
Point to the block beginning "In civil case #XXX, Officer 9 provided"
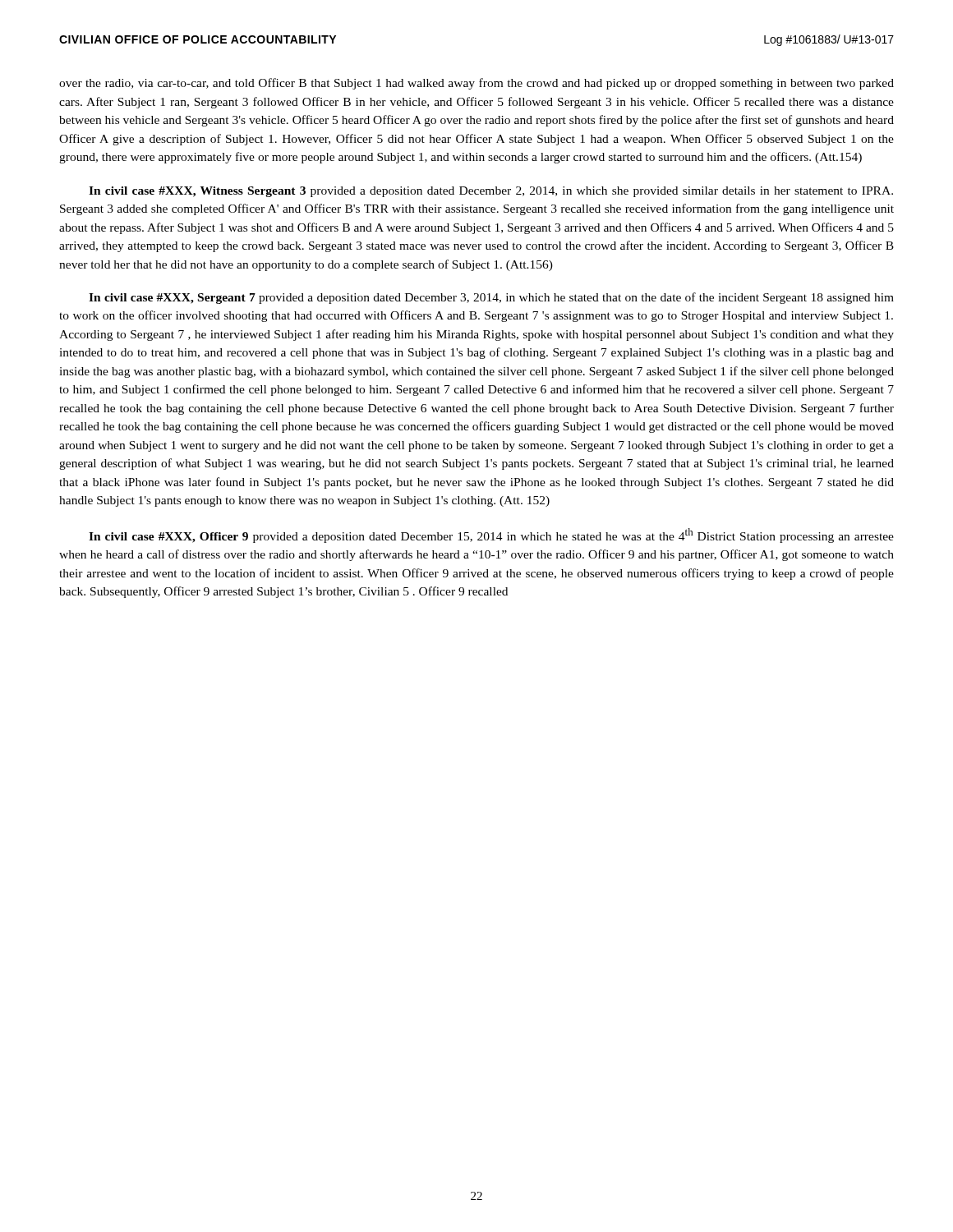point(476,562)
